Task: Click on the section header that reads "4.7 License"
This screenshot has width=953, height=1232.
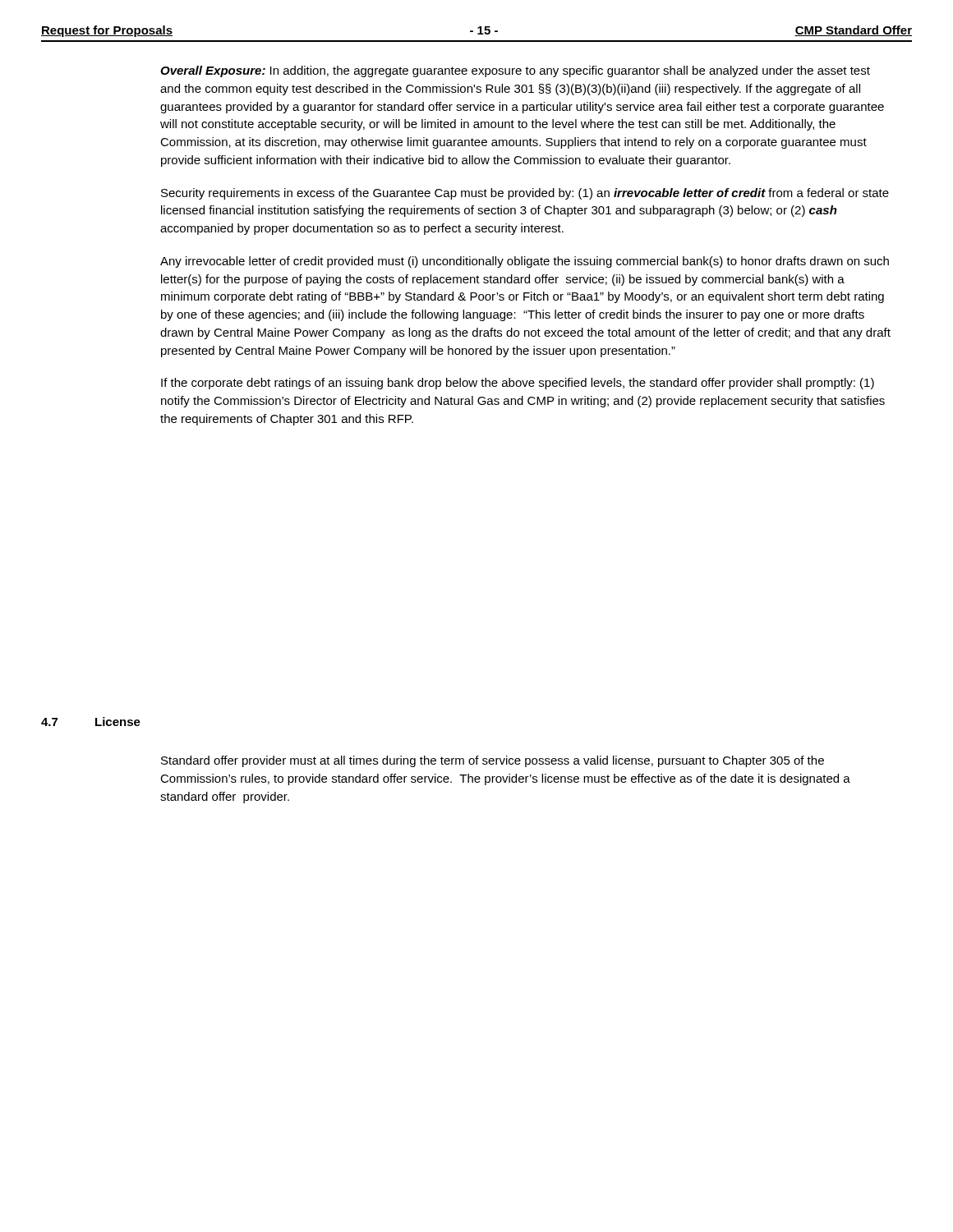Action: (91, 722)
